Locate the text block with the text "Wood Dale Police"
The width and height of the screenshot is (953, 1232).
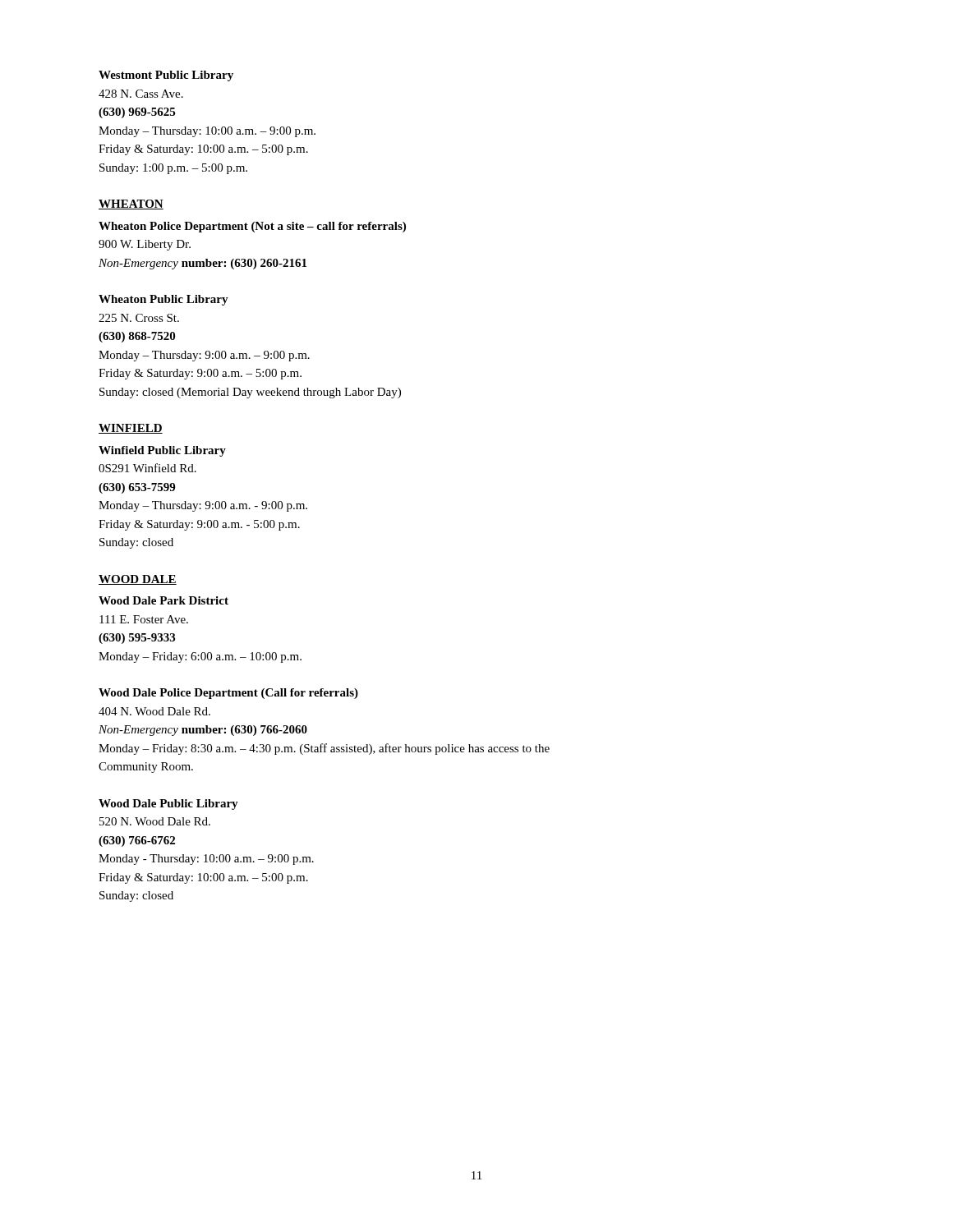(228, 694)
